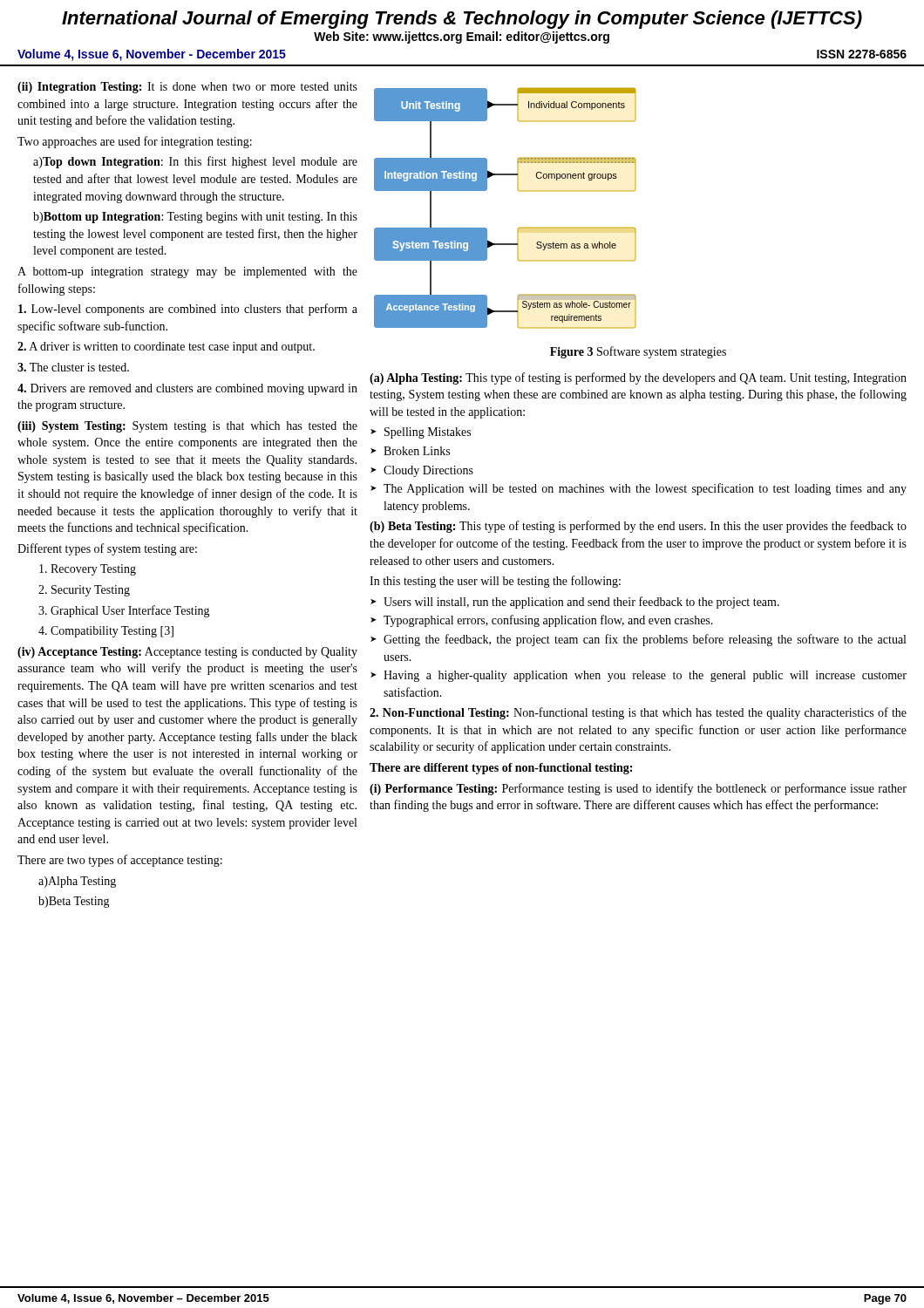Screen dimensions: 1308x924
Task: Find the text block starting "b)Beta Testing"
Action: point(74,902)
